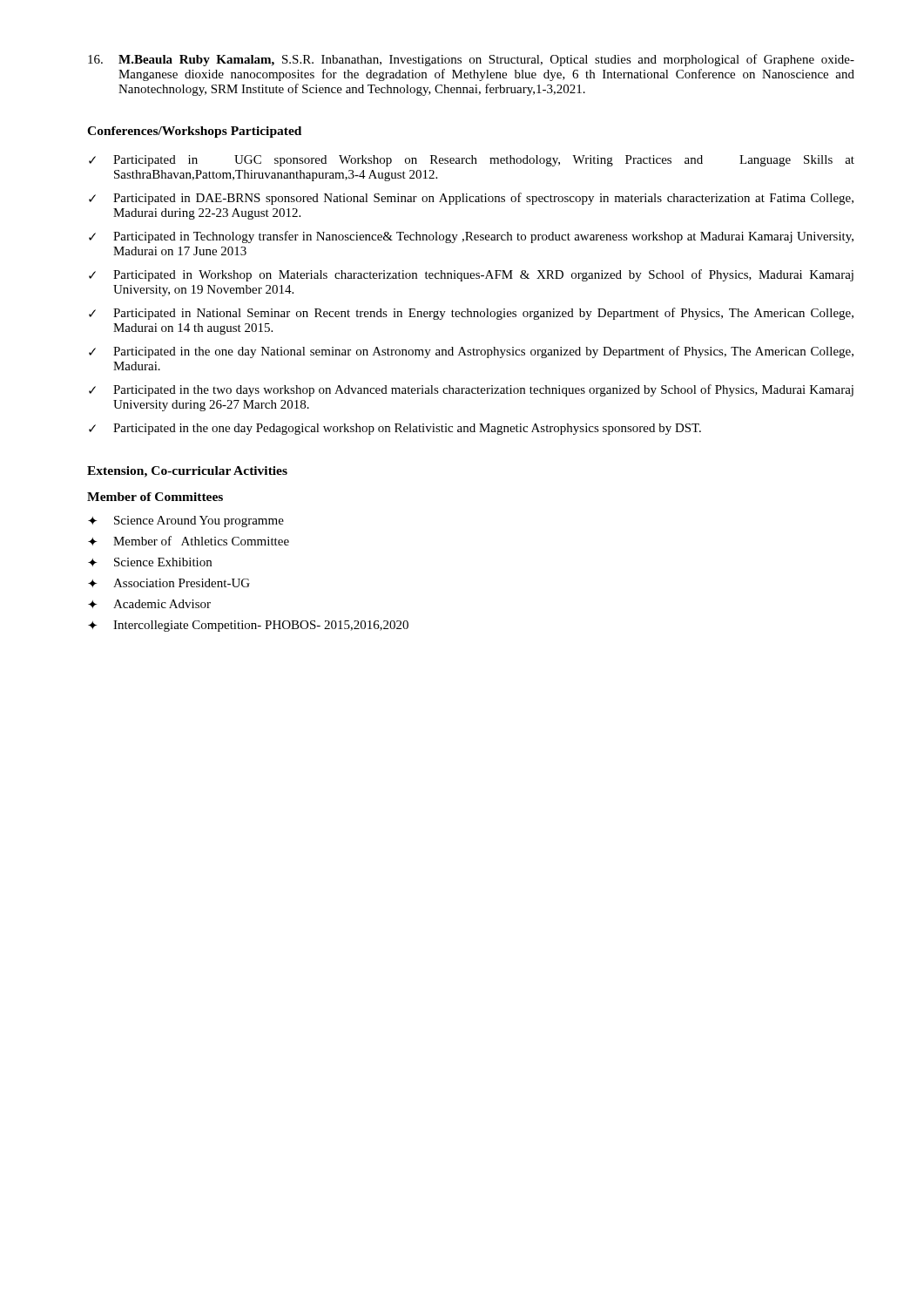
Task: Find the list item that says "✓ Participated in UGC sponsored Workshop on"
Action: (471, 167)
